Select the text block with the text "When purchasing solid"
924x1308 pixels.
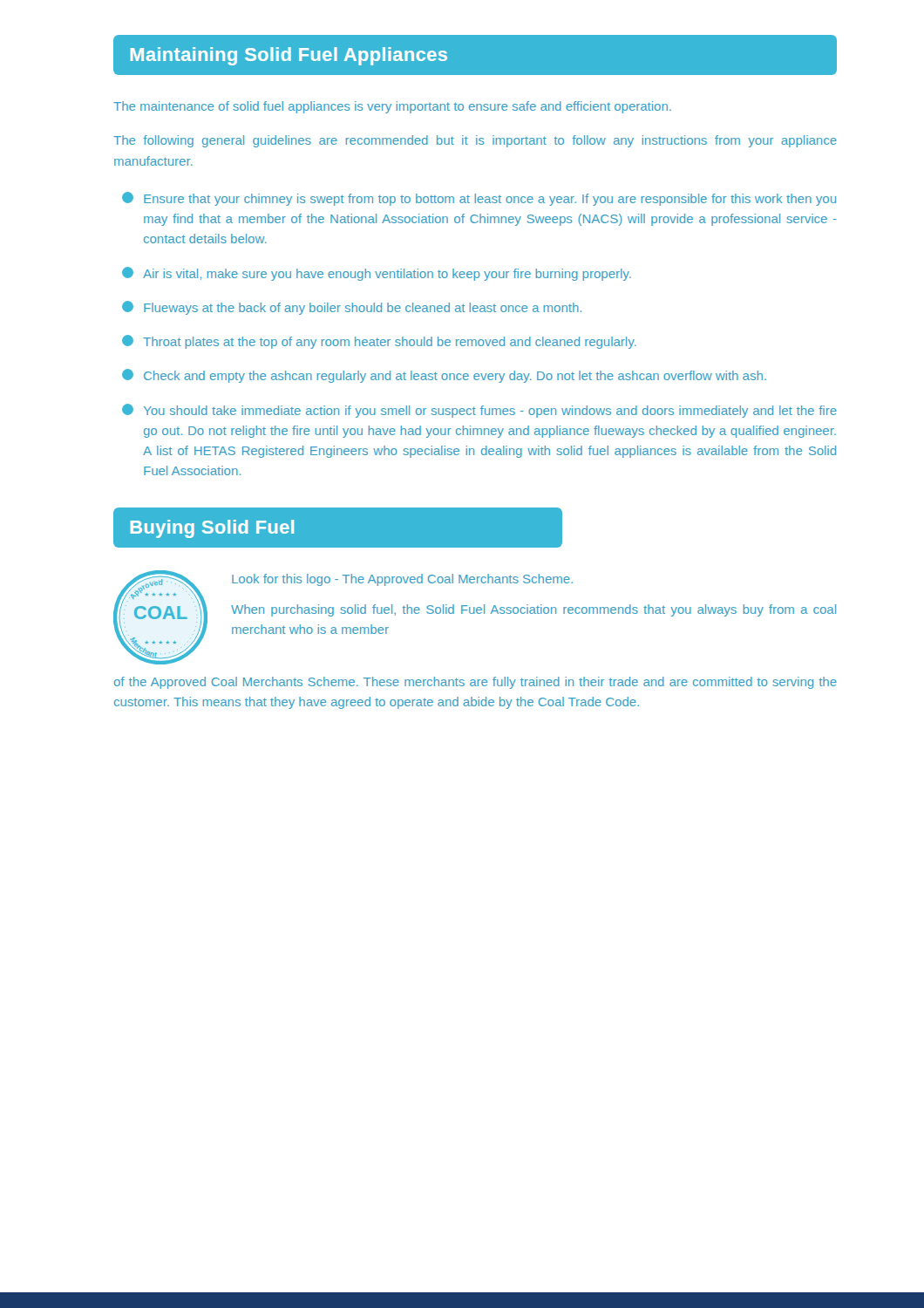[534, 619]
